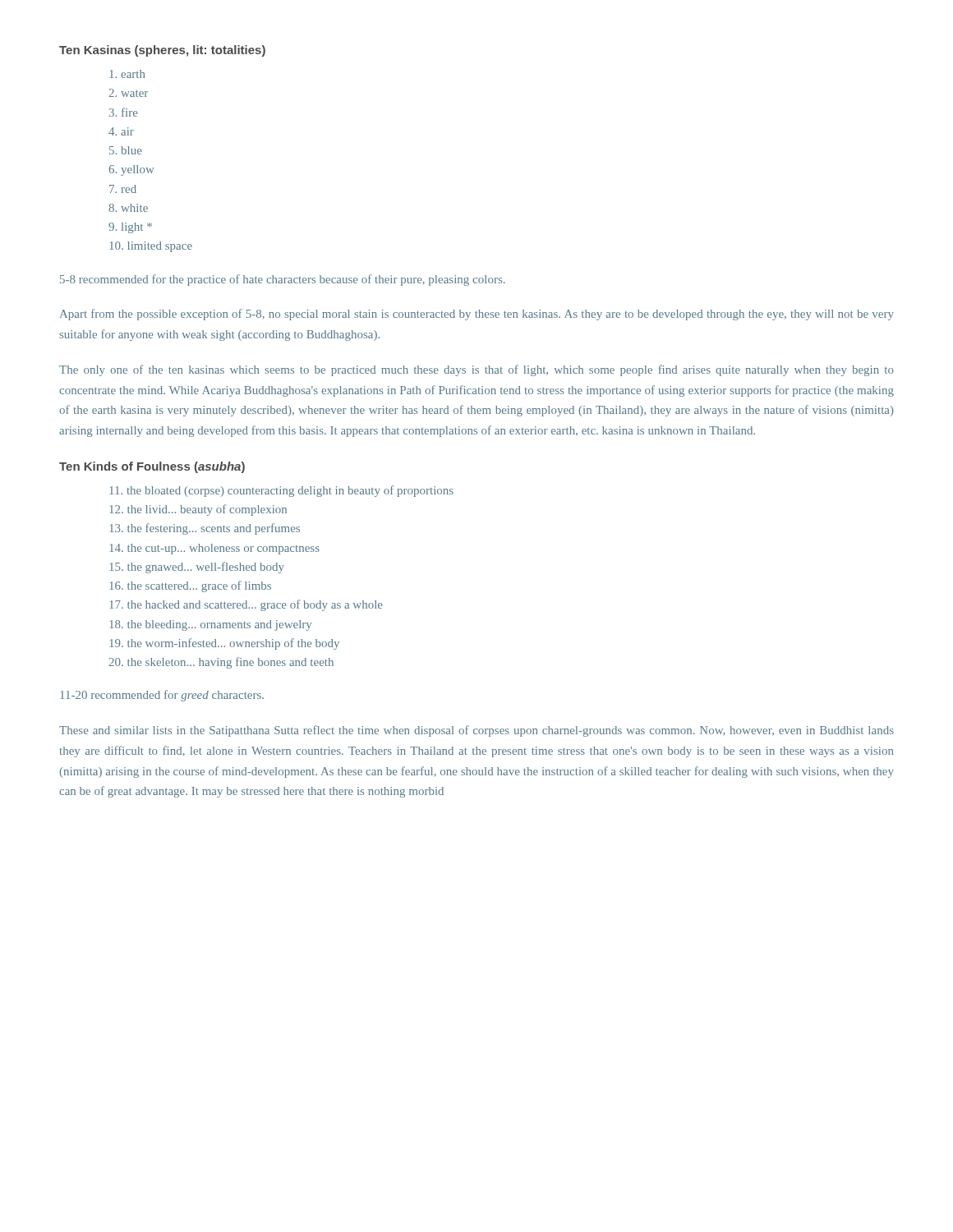Point to "6. yellow"

[131, 169]
